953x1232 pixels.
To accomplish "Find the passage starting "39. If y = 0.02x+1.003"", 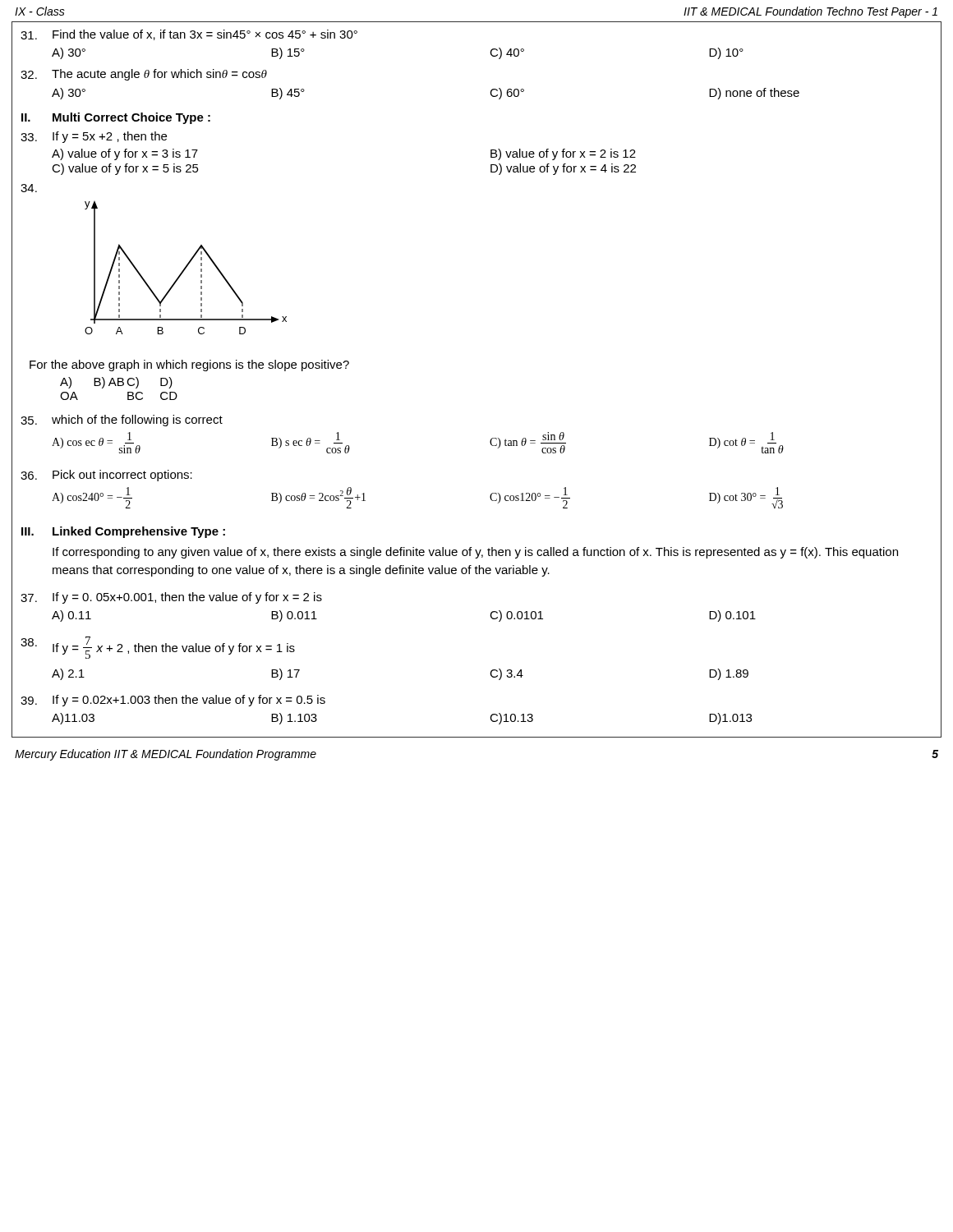I will point(173,701).
